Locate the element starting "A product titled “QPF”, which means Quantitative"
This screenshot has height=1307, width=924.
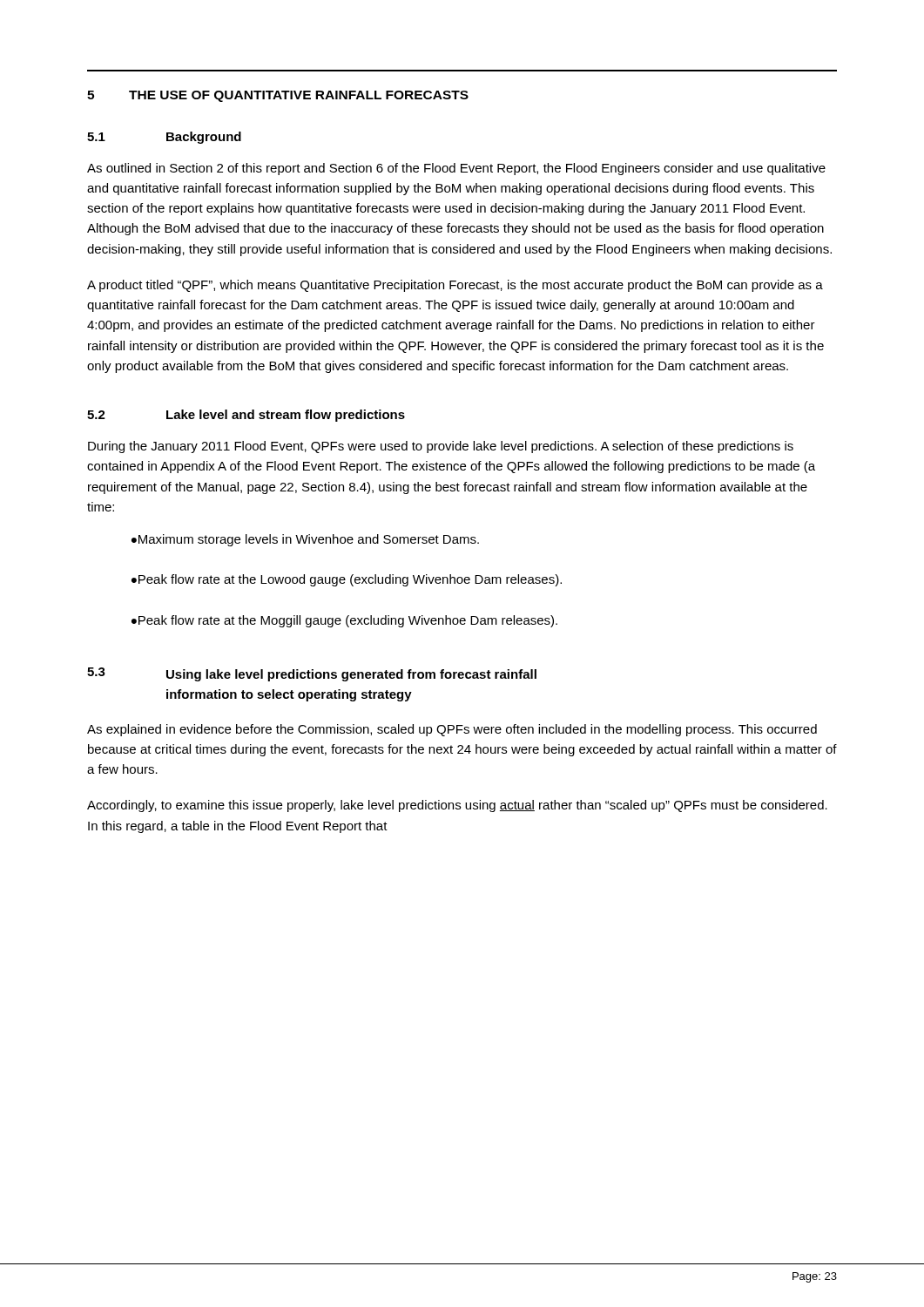[456, 325]
